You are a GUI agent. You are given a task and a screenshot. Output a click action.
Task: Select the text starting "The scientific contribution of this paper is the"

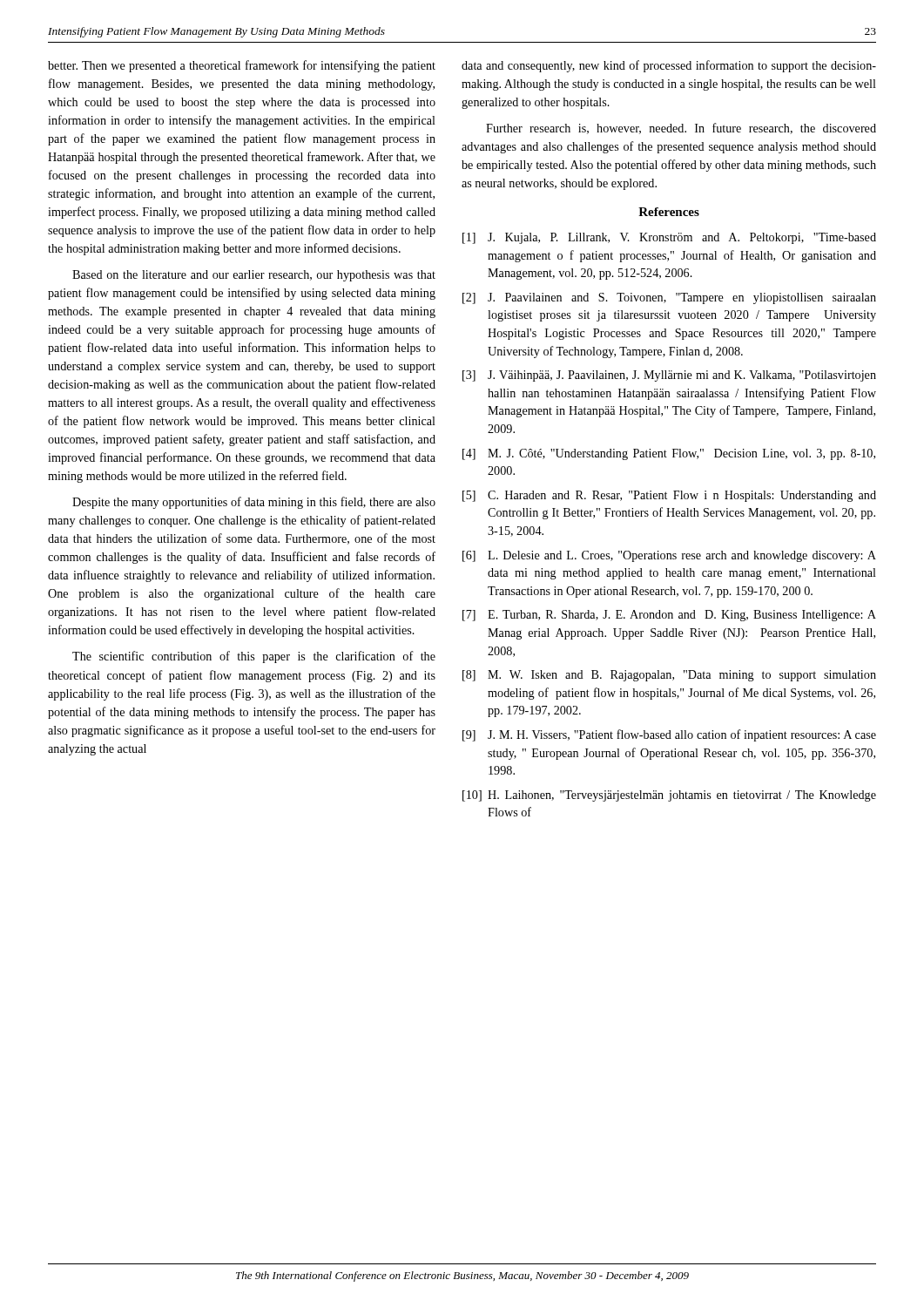(242, 703)
